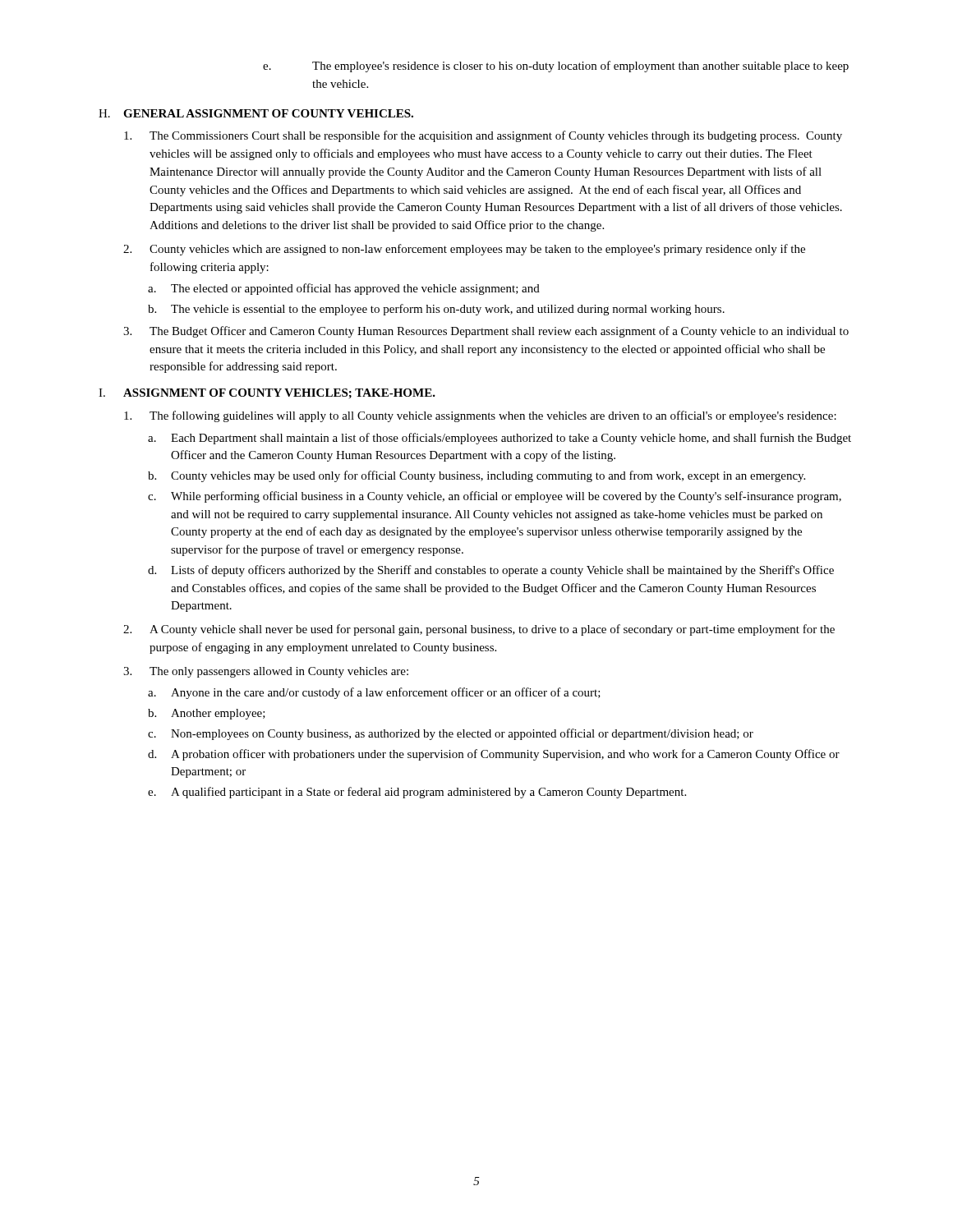Point to the text starting "3. The only passengers allowed in County vehicles"
953x1232 pixels.
click(x=489, y=732)
